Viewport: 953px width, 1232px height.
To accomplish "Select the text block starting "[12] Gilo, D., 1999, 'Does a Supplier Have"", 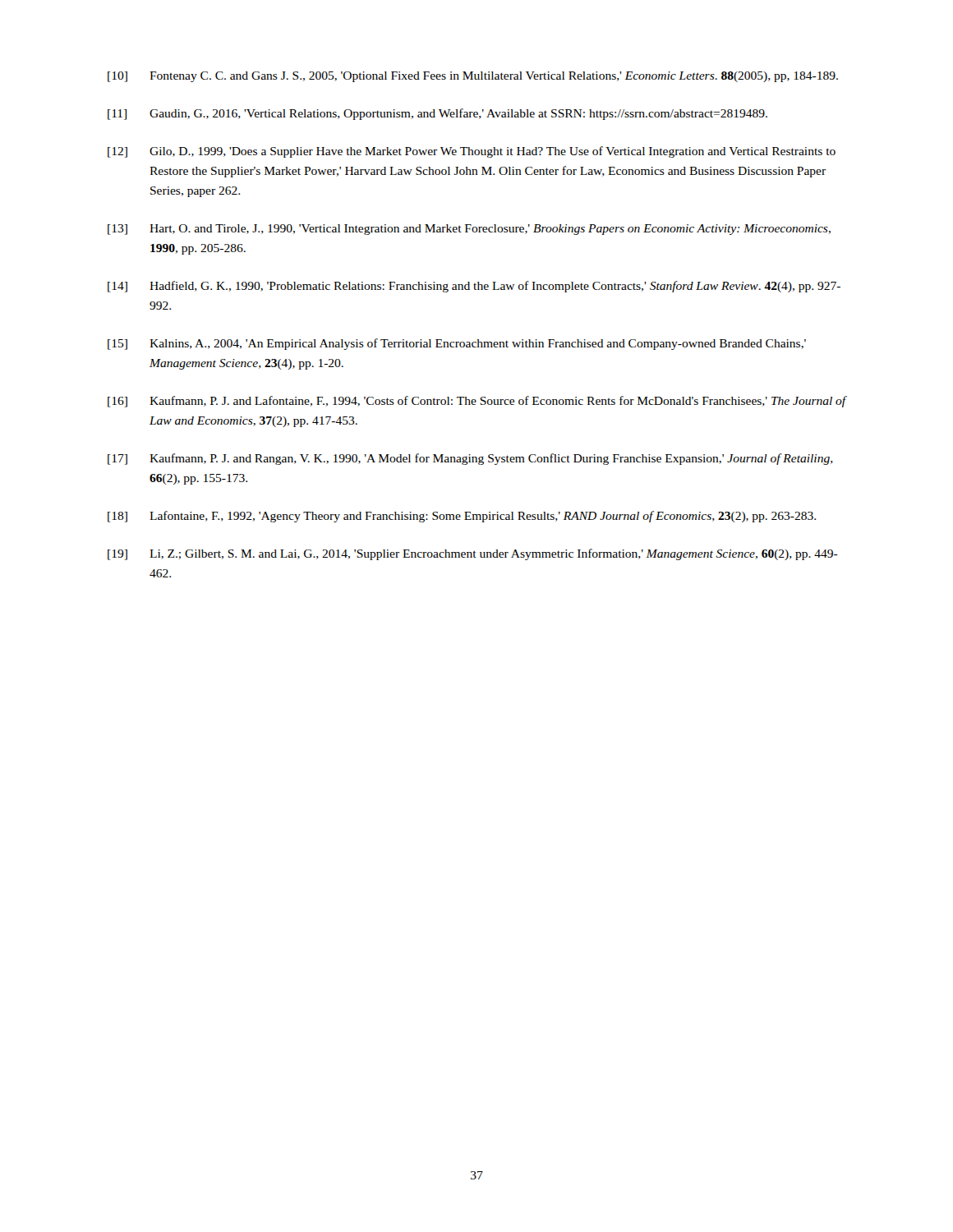I will pos(476,171).
